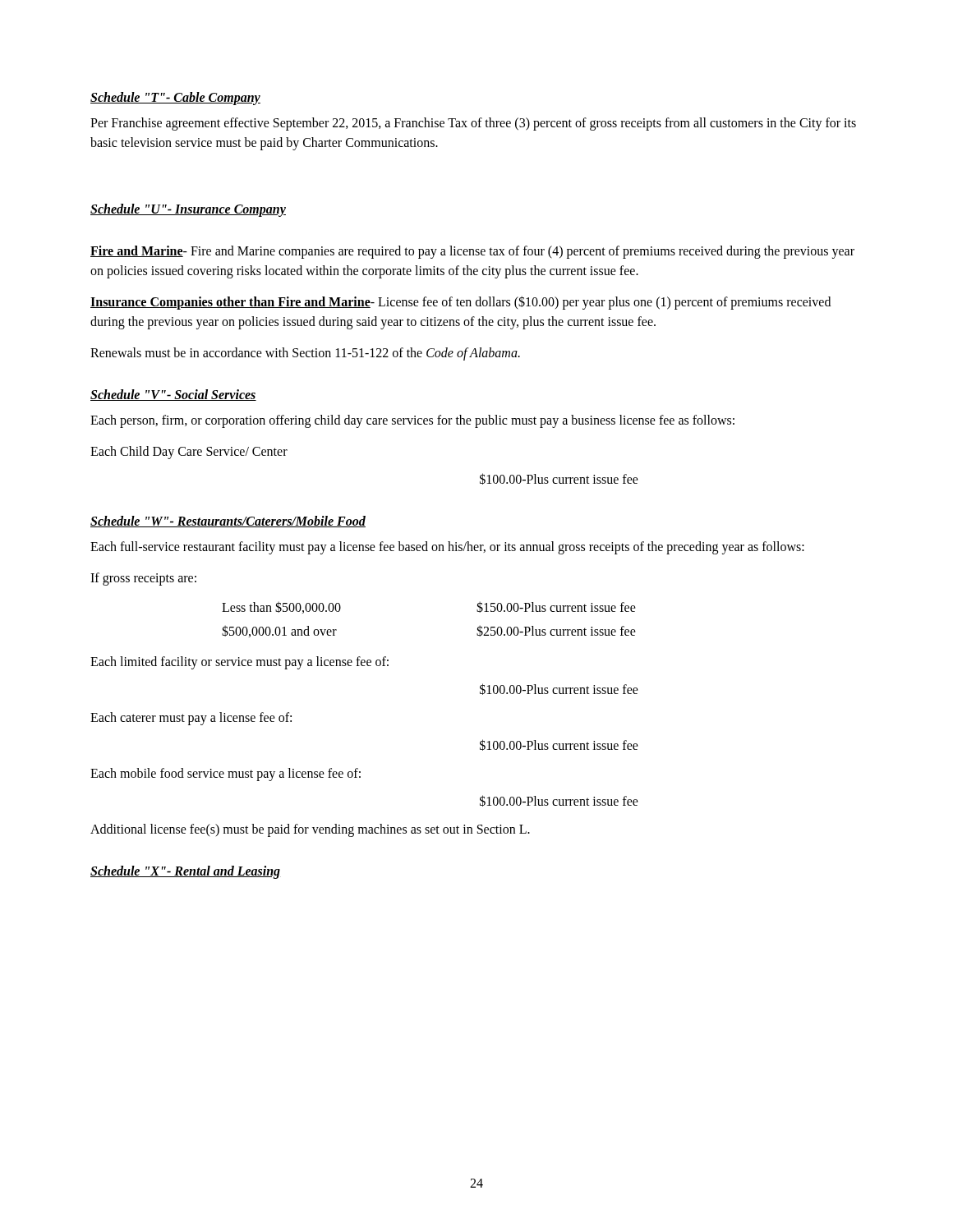Viewport: 953px width, 1232px height.
Task: Find the text with the text "If gross receipts are:"
Action: point(144,578)
